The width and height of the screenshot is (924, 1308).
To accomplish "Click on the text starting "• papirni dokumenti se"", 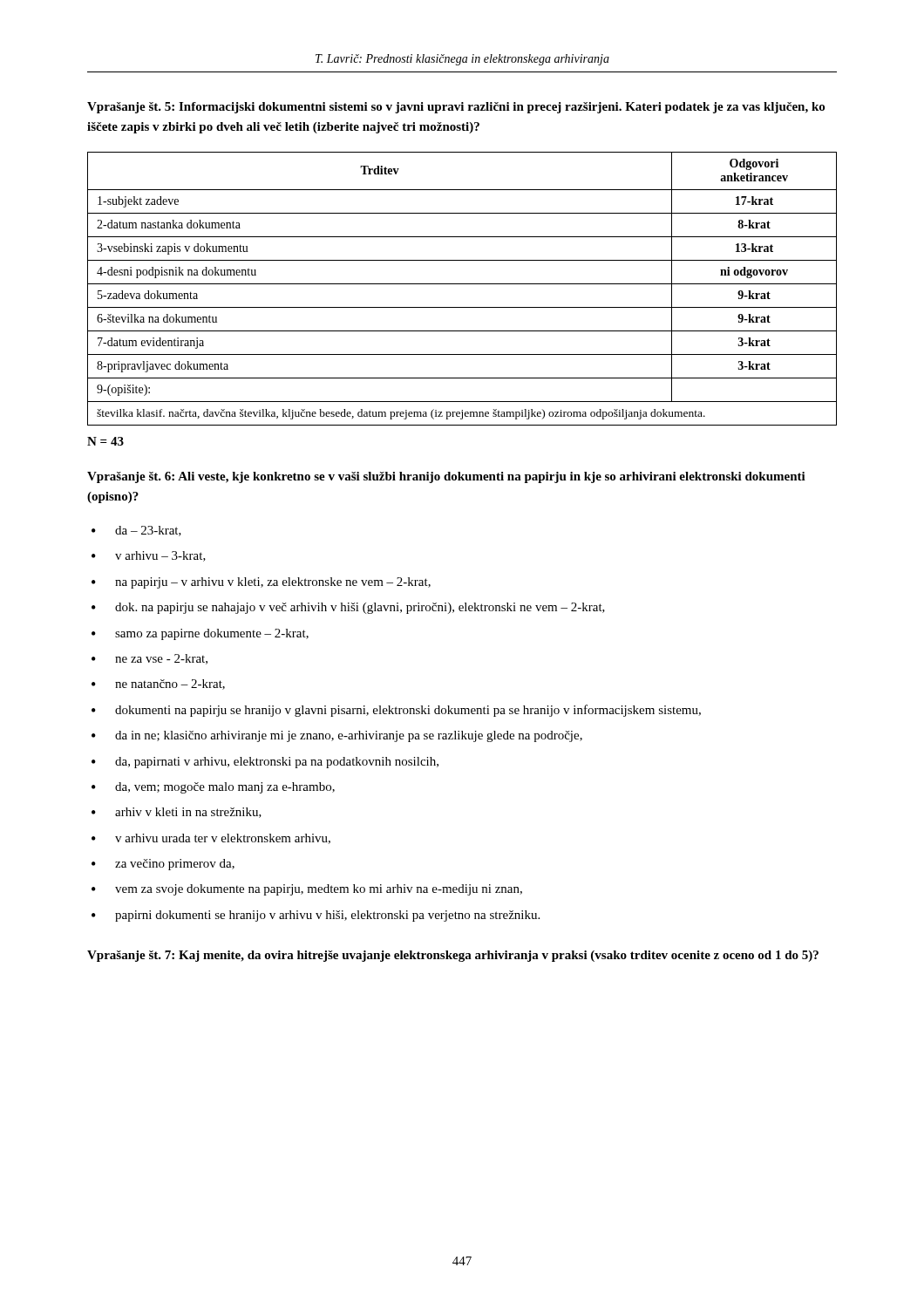I will [462, 916].
